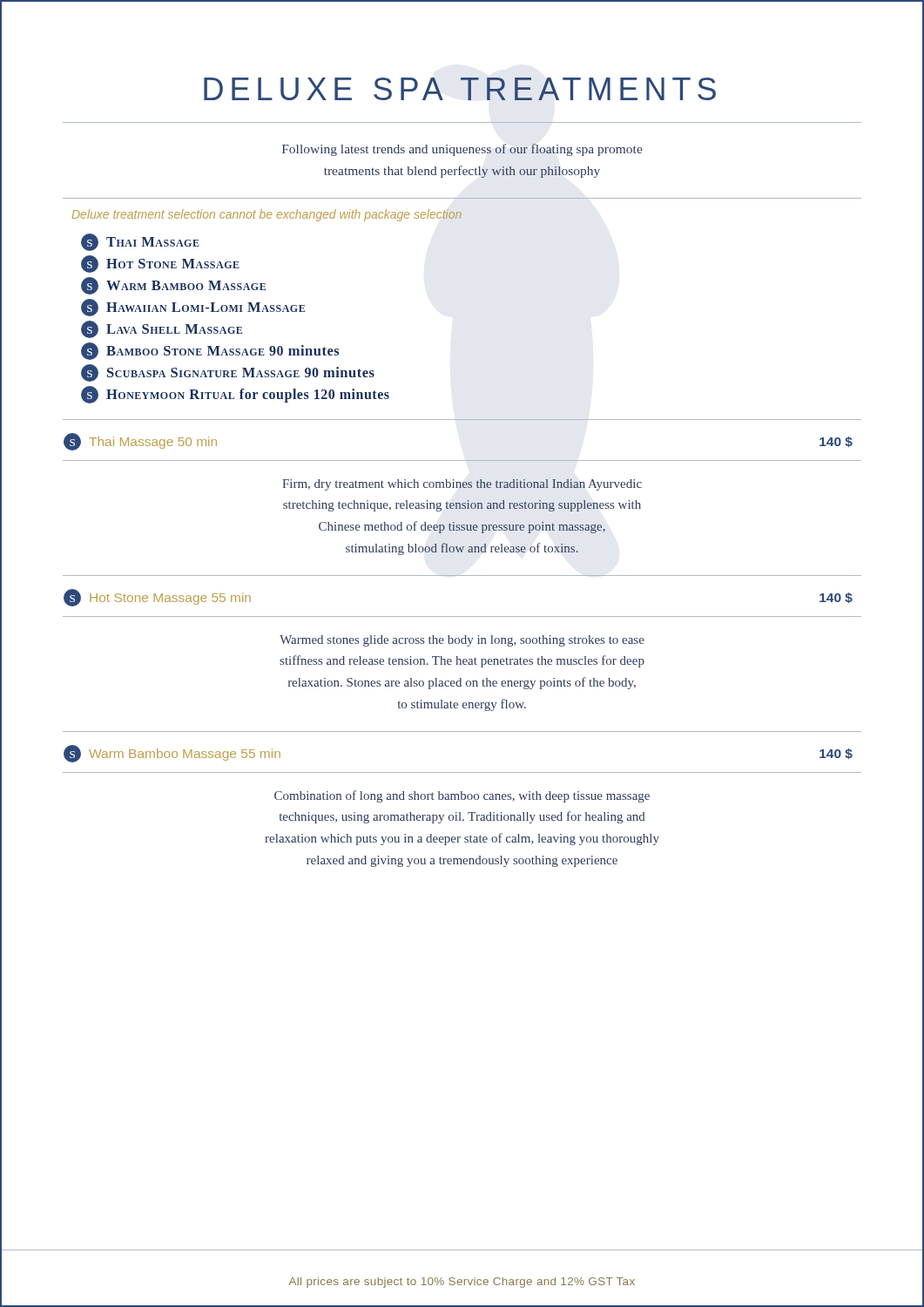Locate the region starting "S Scubaspa Signature Massage 90 minutes"
Image resolution: width=924 pixels, height=1307 pixels.
click(227, 373)
